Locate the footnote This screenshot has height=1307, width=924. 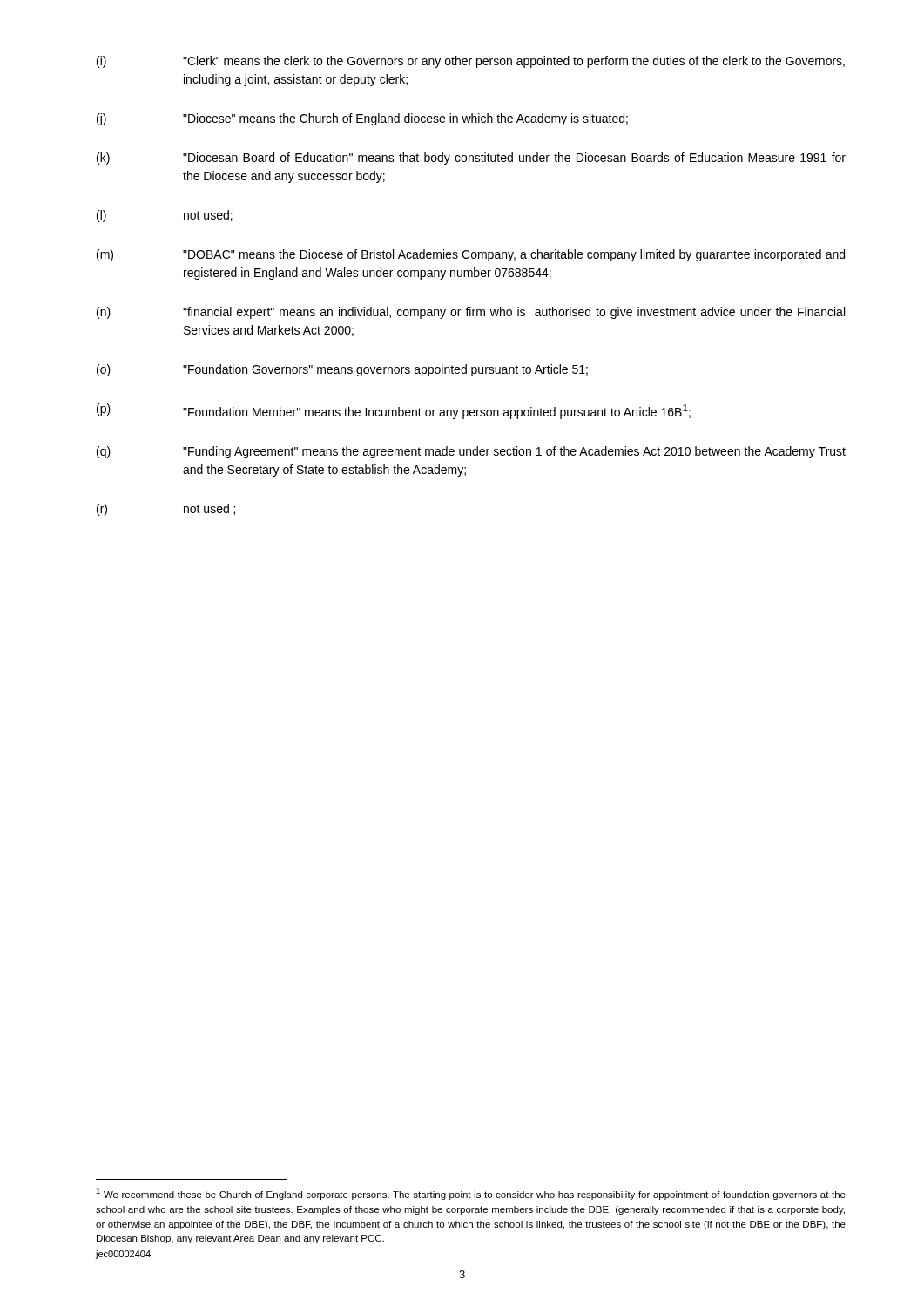pyautogui.click(x=471, y=1215)
